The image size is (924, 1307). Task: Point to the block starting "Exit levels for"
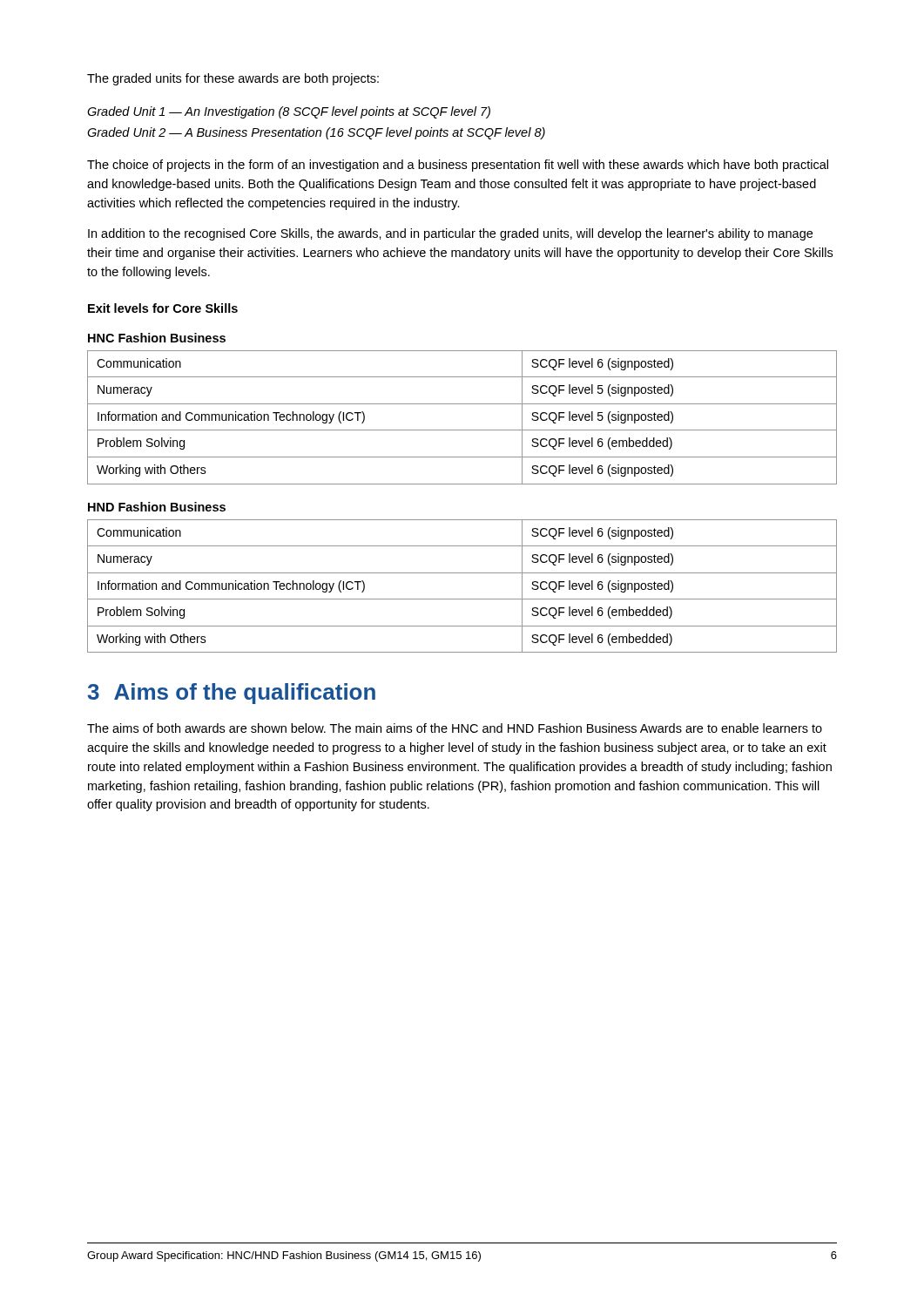[163, 308]
